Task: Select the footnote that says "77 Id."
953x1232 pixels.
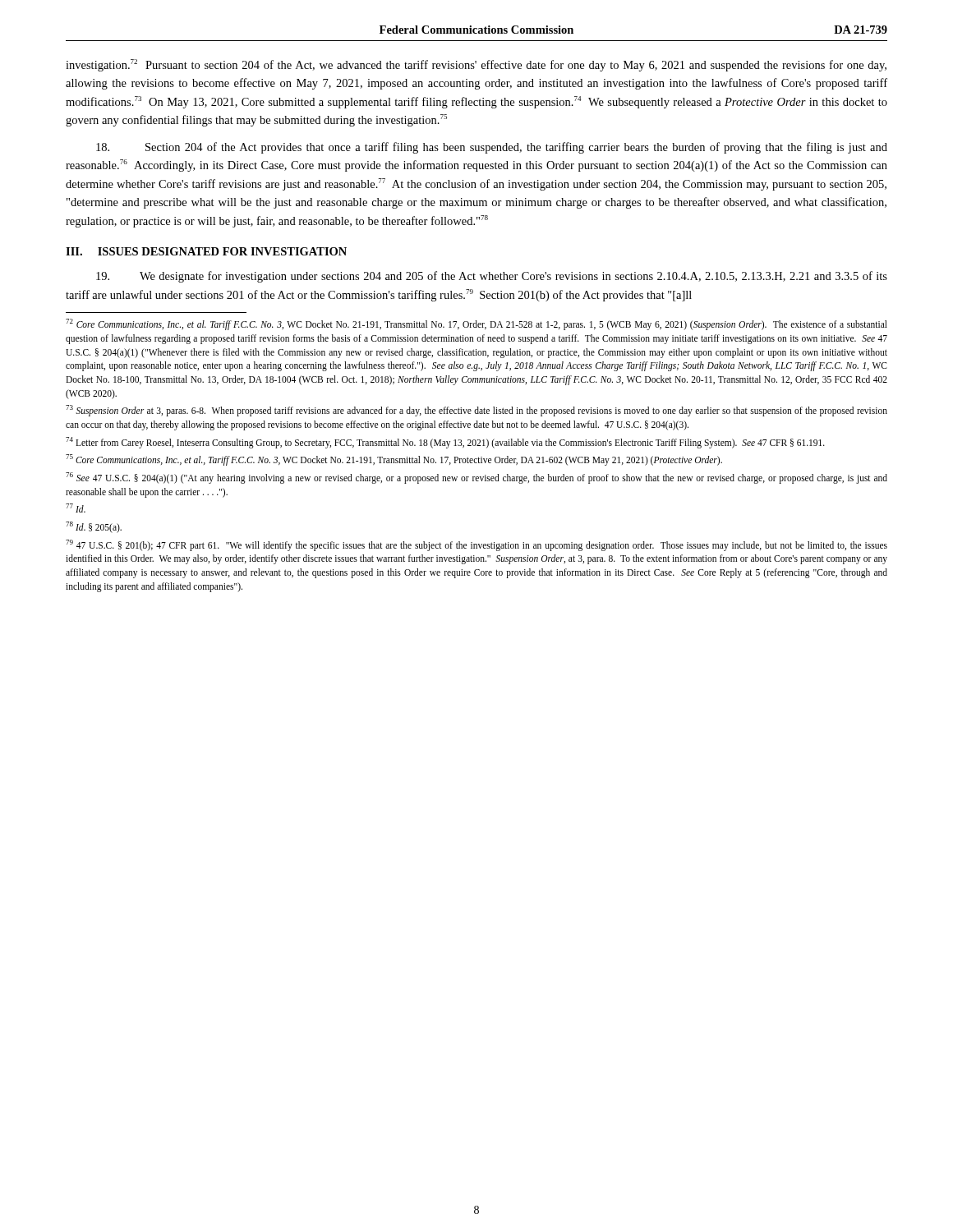Action: pyautogui.click(x=76, y=509)
